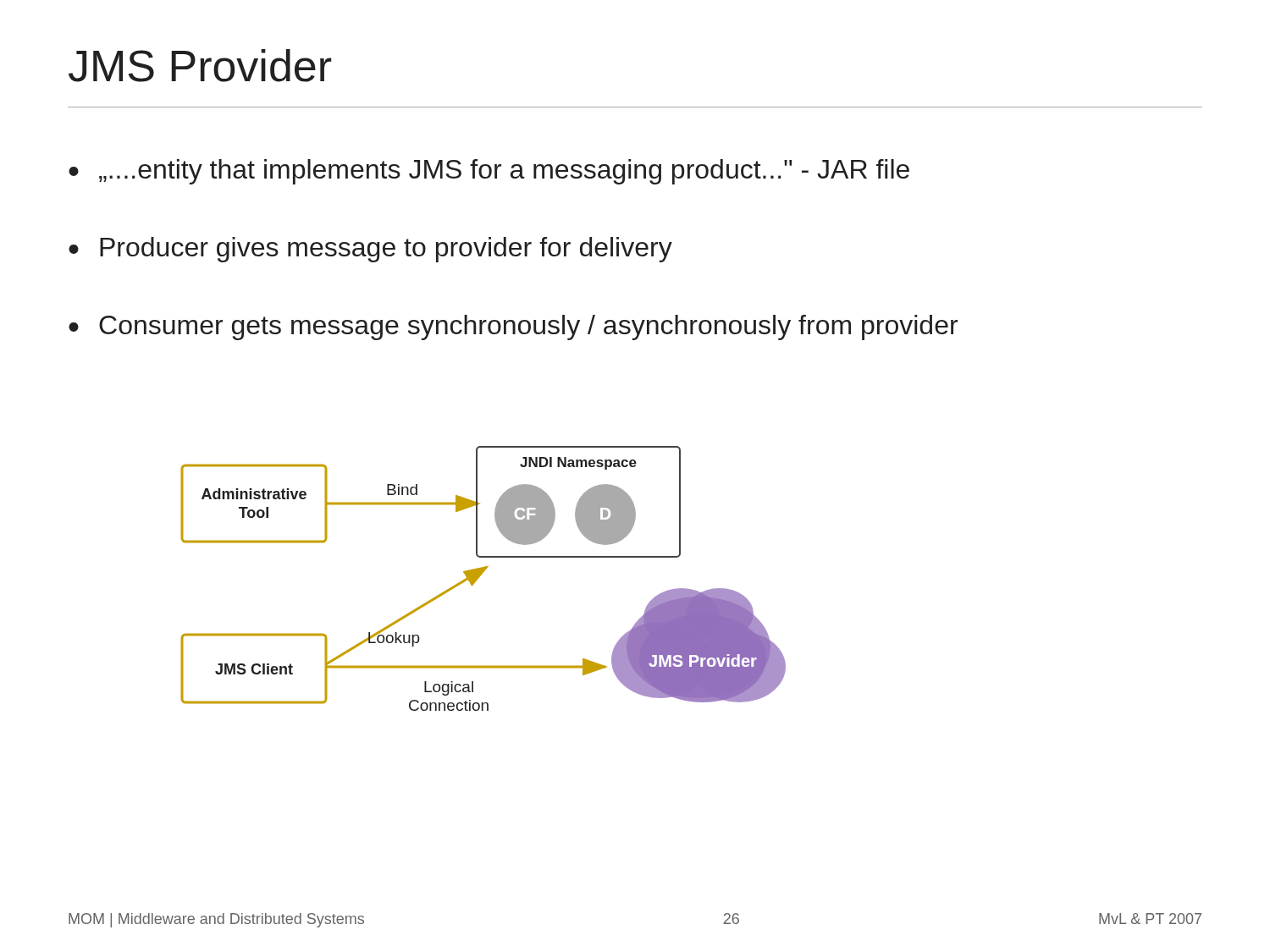Point to the block beginning "• Consumer gets message synchronously / asynchronously from"
This screenshot has height=952, width=1270.
click(x=513, y=328)
